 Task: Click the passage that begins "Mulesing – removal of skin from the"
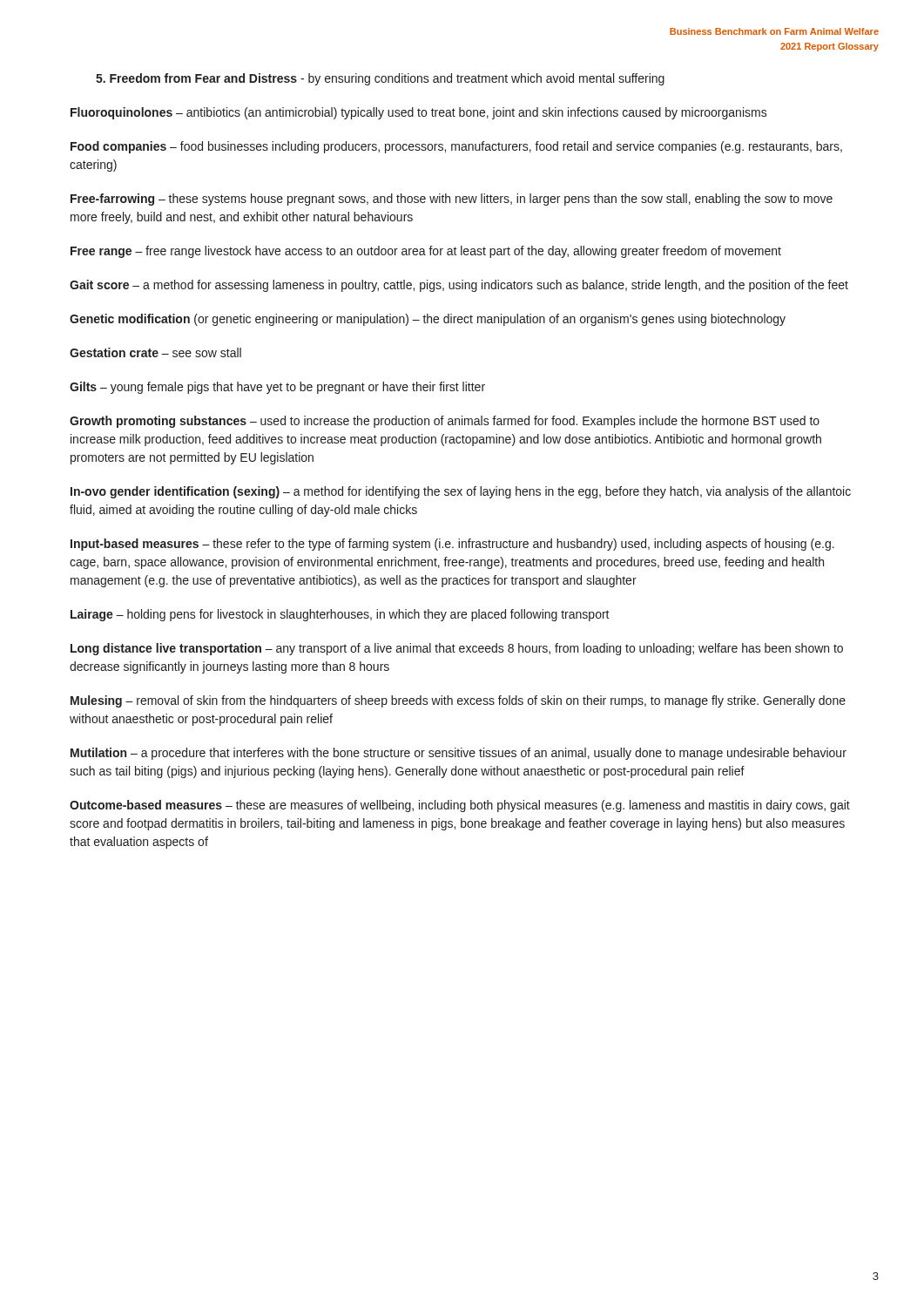pyautogui.click(x=458, y=710)
